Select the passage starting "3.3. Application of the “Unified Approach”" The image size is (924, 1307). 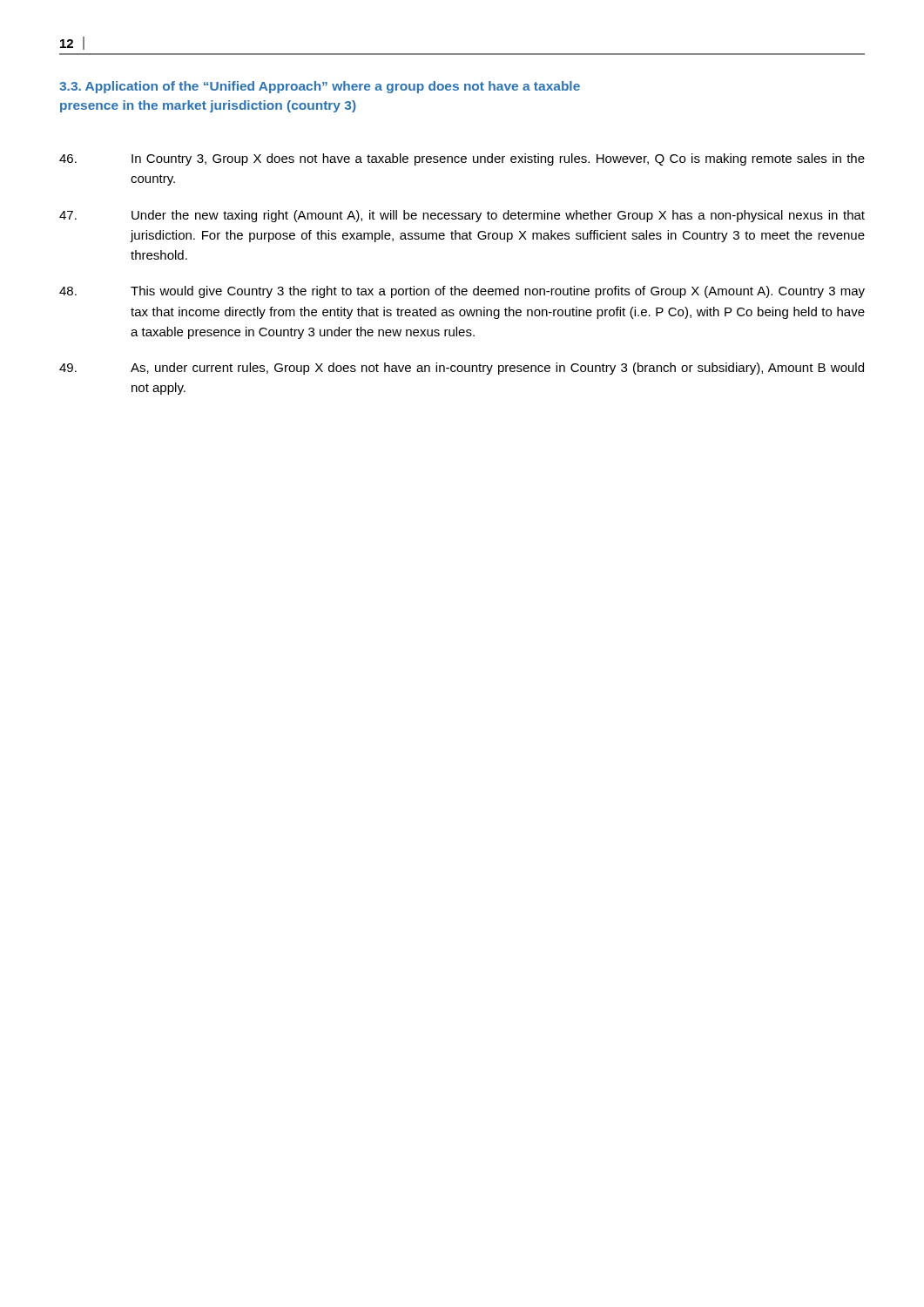(320, 95)
